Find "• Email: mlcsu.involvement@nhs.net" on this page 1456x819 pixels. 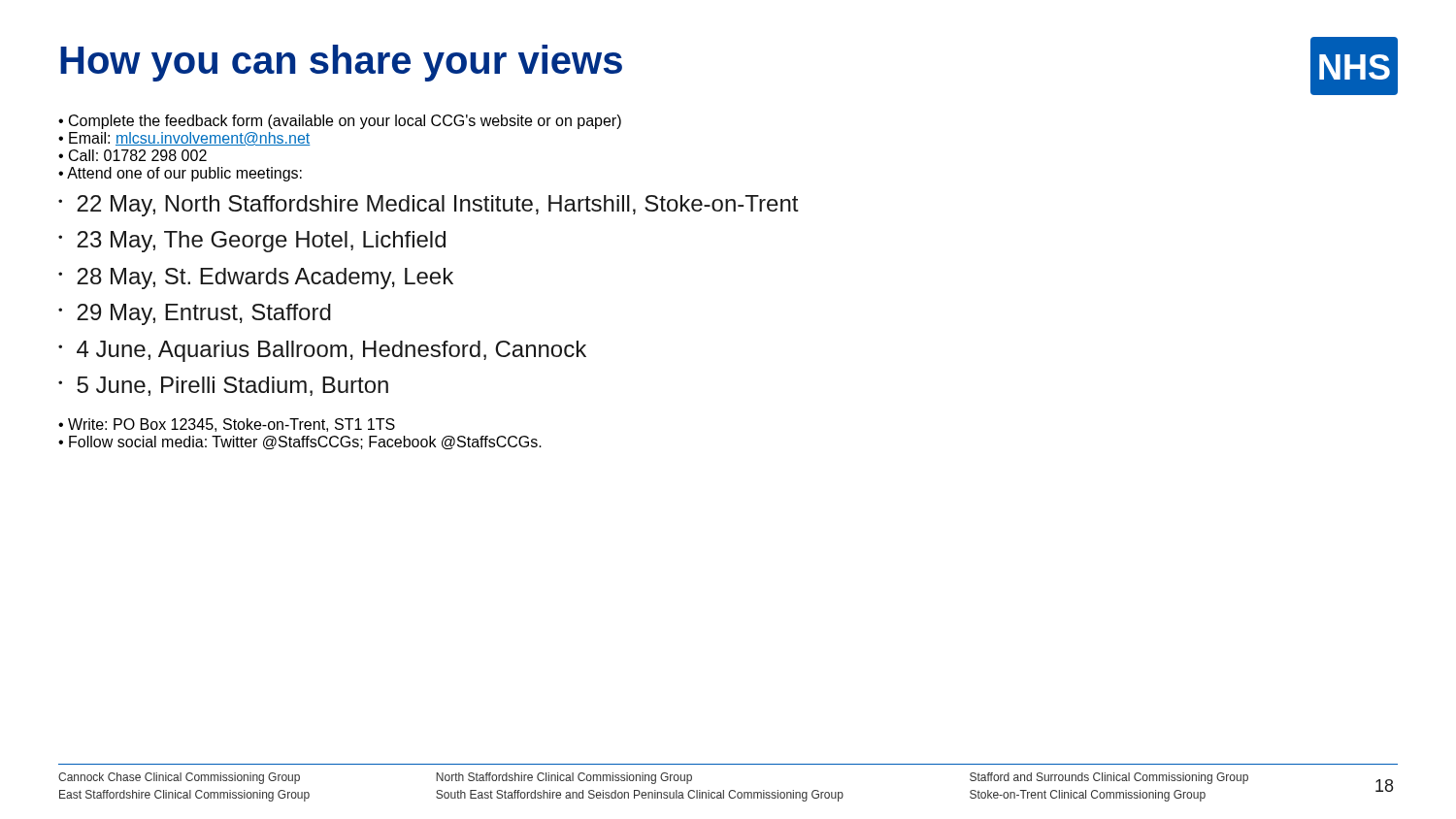[184, 139]
